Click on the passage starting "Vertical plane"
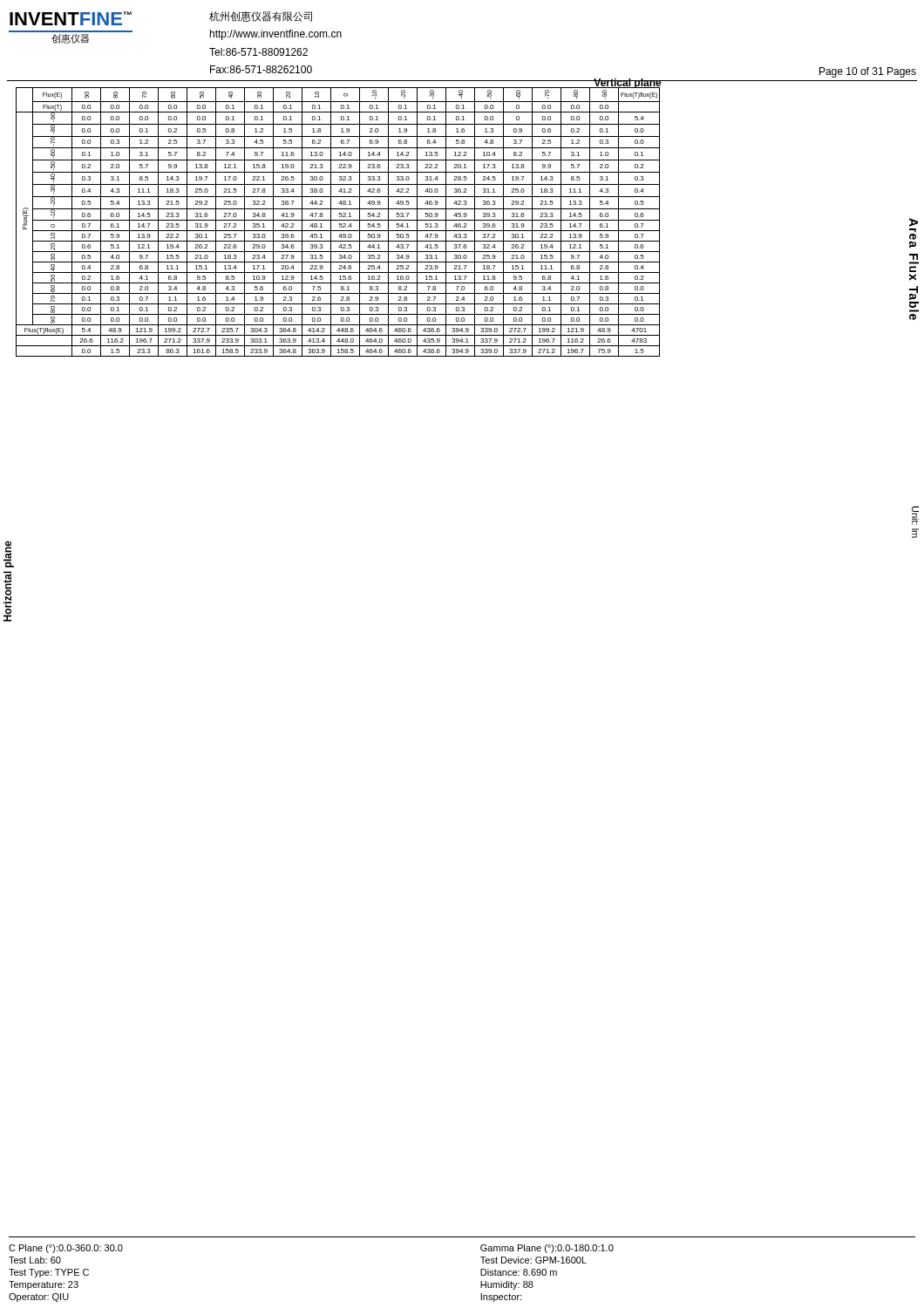Viewport: 924px width, 1308px height. 628,83
